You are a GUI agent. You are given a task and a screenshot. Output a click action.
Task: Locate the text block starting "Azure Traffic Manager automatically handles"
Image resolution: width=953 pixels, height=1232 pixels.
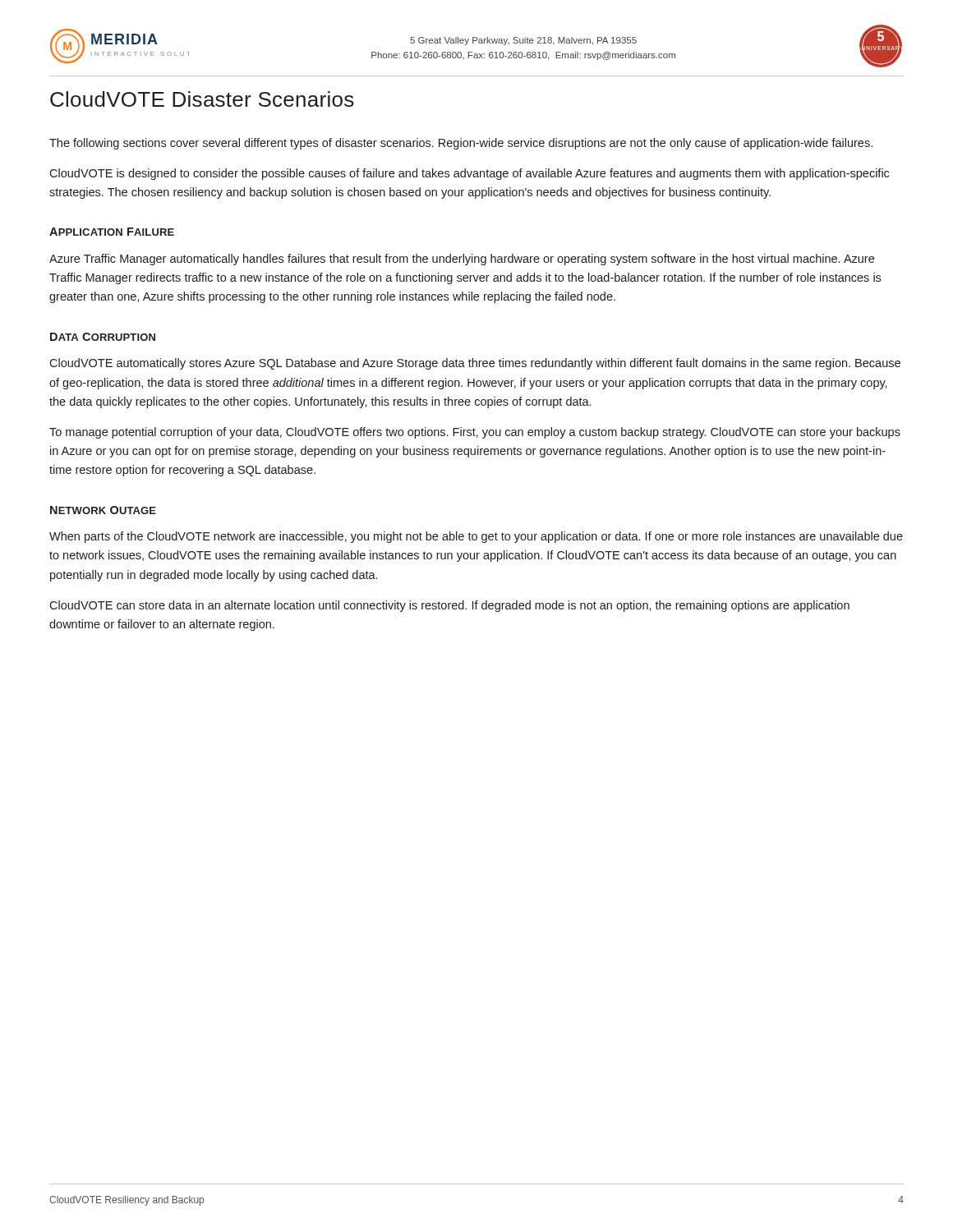pos(476,278)
